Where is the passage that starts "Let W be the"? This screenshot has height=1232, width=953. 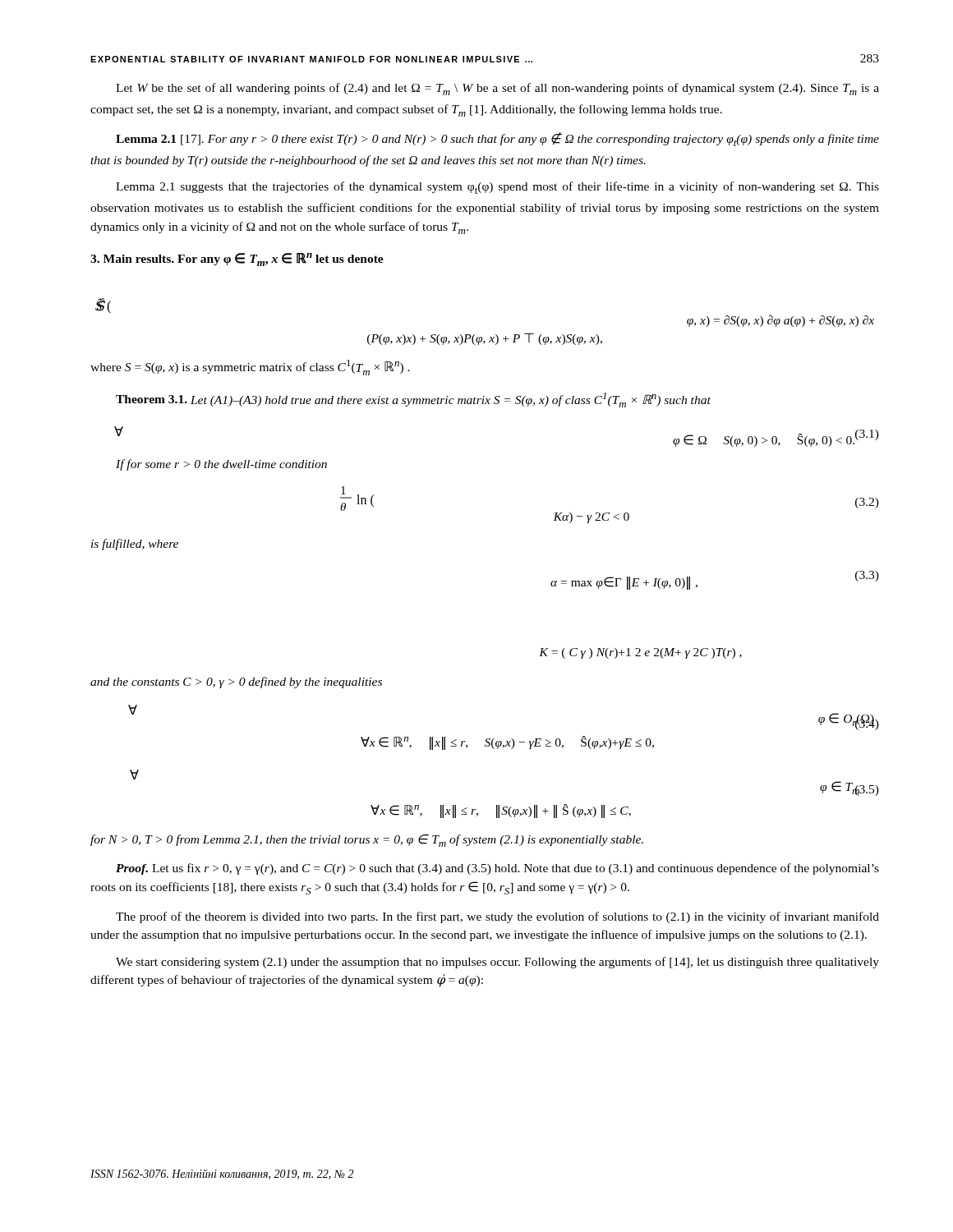(x=485, y=100)
